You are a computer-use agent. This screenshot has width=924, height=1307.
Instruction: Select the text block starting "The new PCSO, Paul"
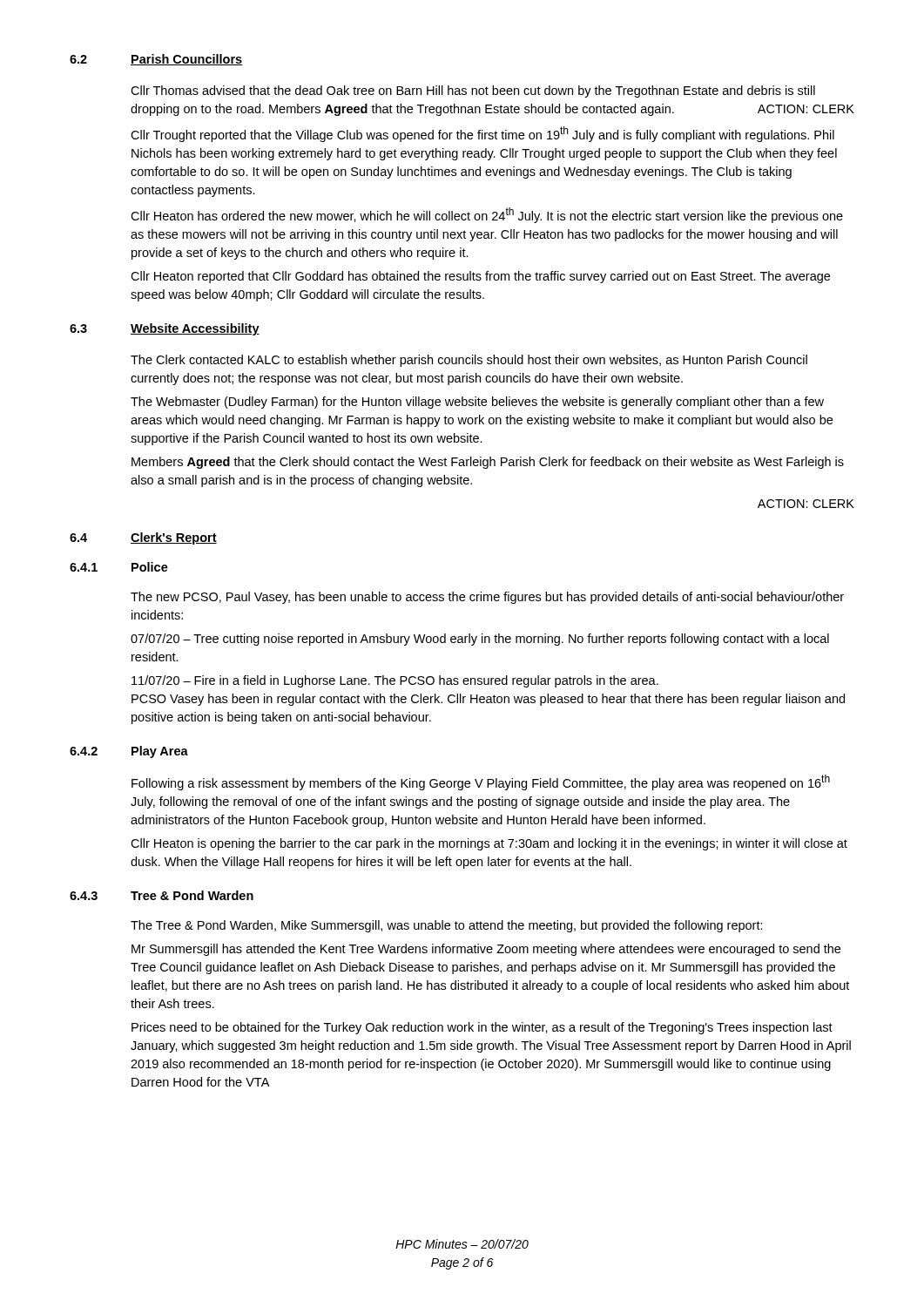click(487, 598)
